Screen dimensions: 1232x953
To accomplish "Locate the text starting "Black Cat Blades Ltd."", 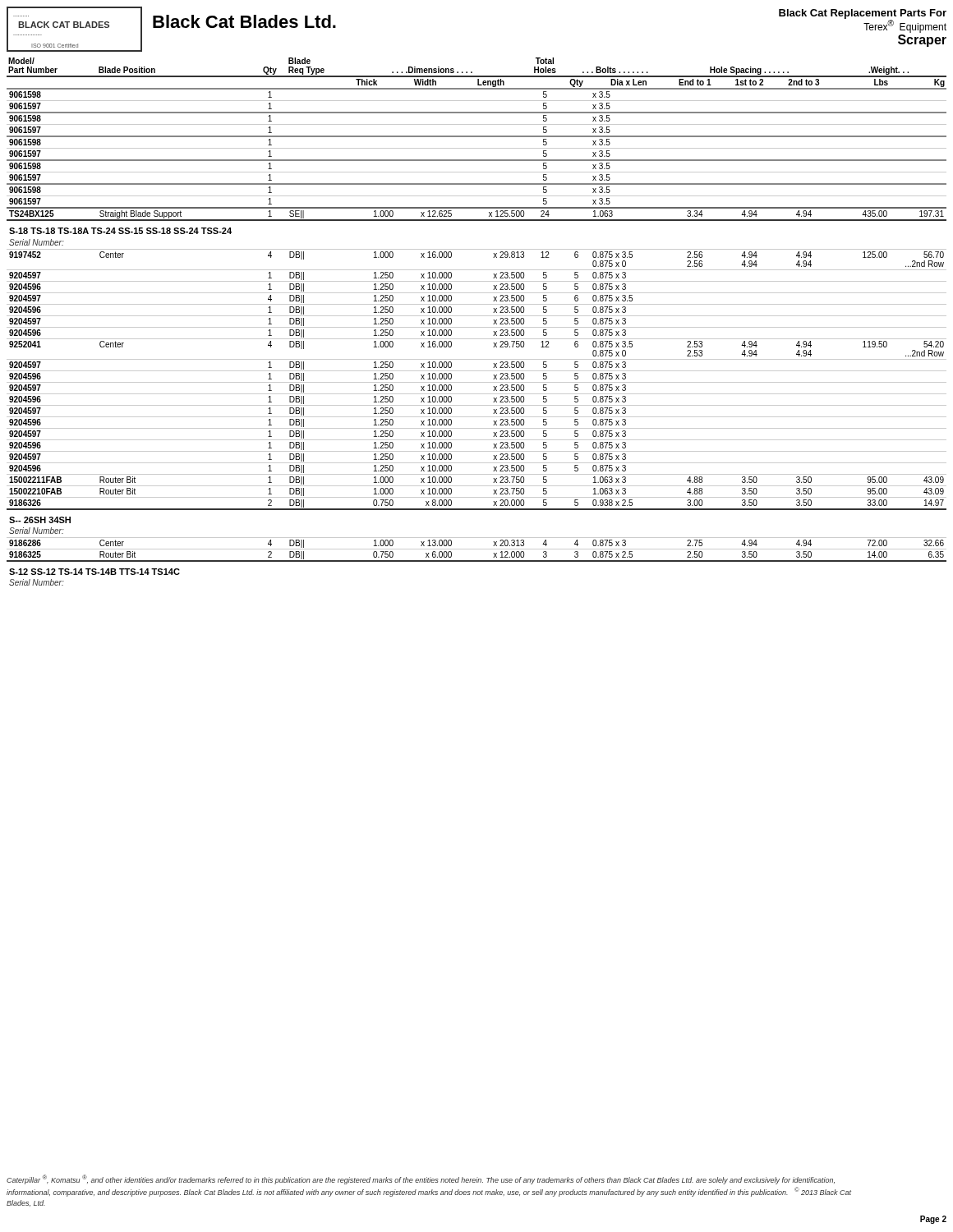I will tap(244, 22).
